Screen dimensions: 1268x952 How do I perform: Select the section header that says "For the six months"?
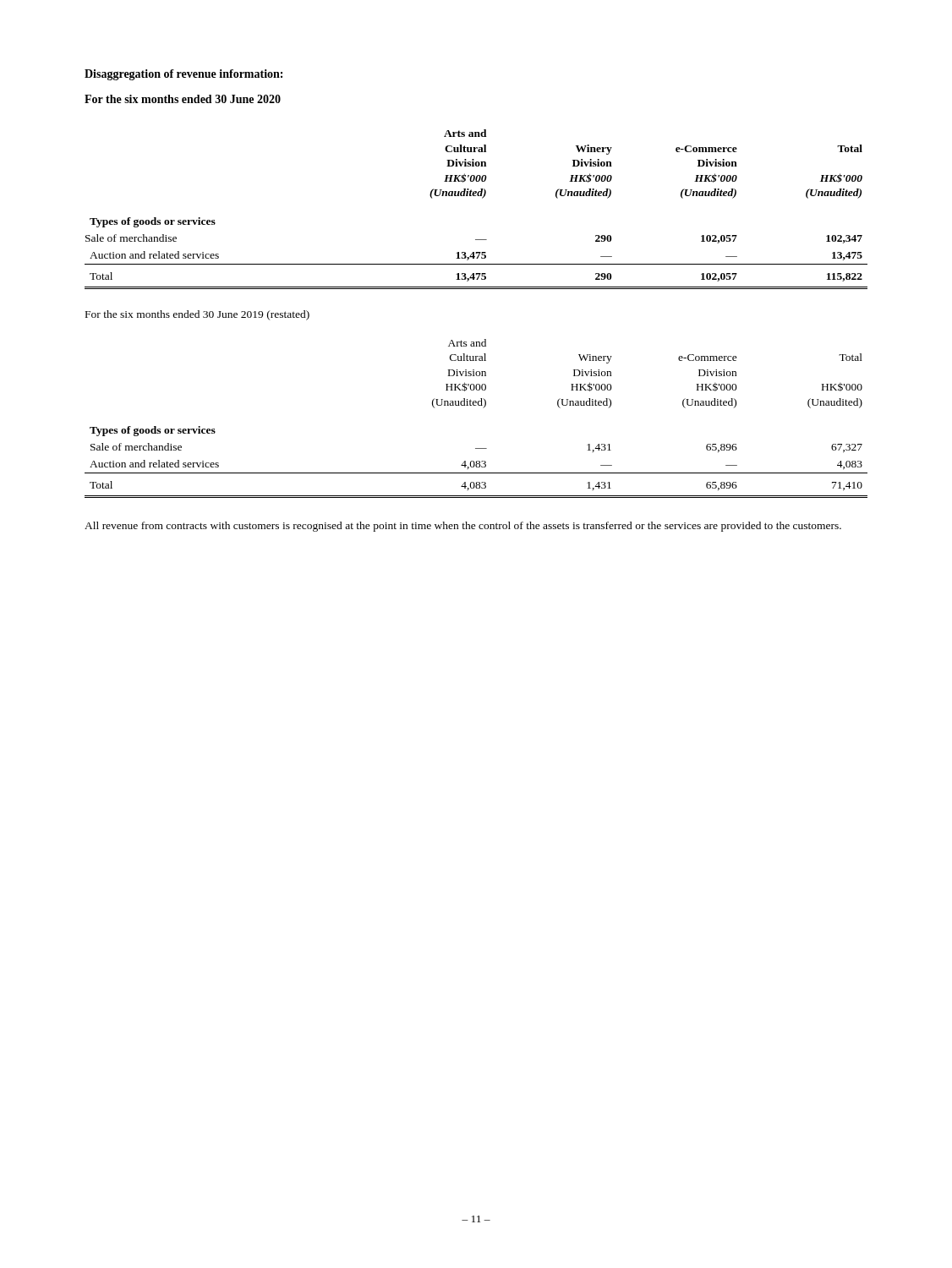click(x=183, y=99)
